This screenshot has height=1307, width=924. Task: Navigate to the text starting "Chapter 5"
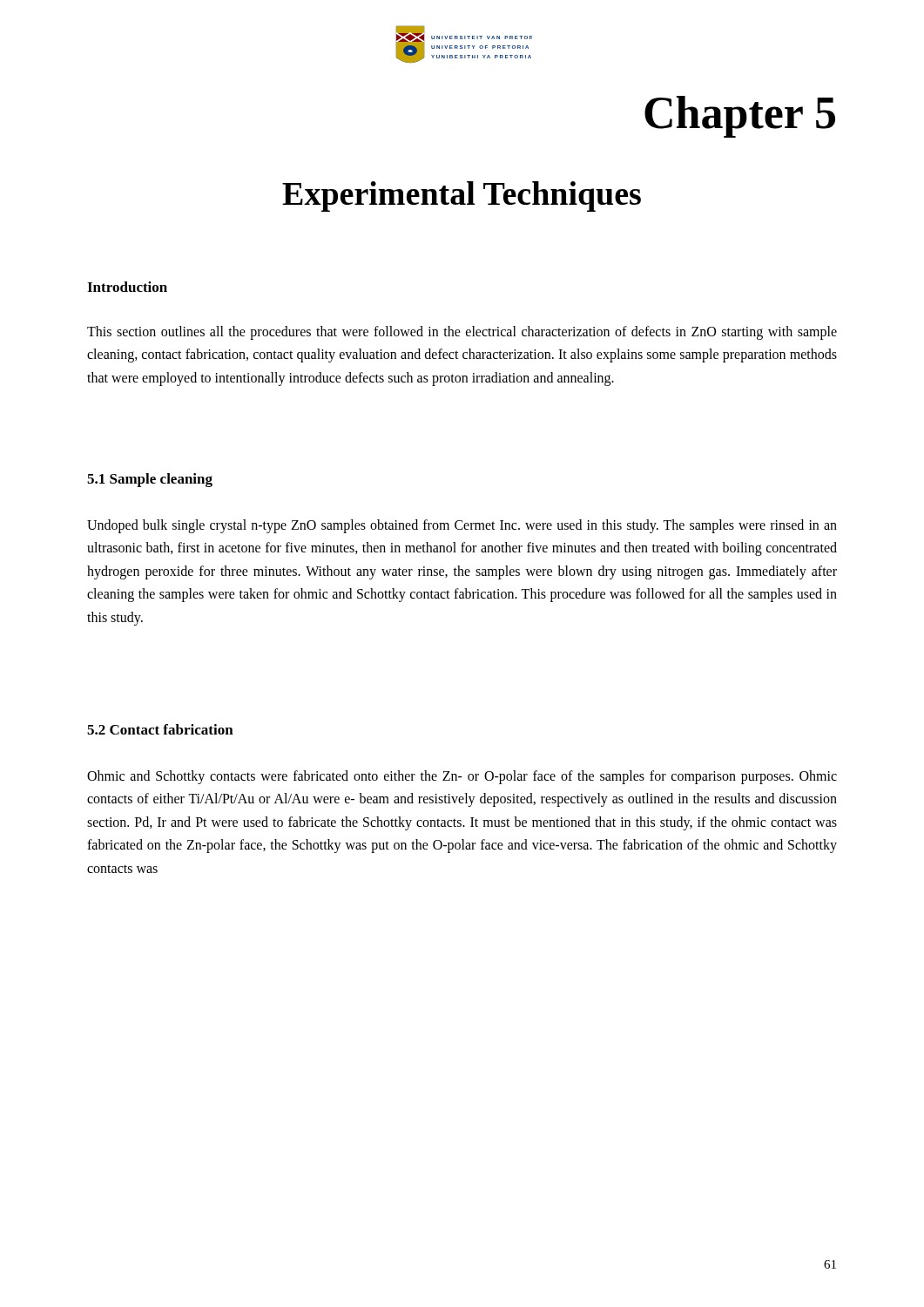[740, 113]
